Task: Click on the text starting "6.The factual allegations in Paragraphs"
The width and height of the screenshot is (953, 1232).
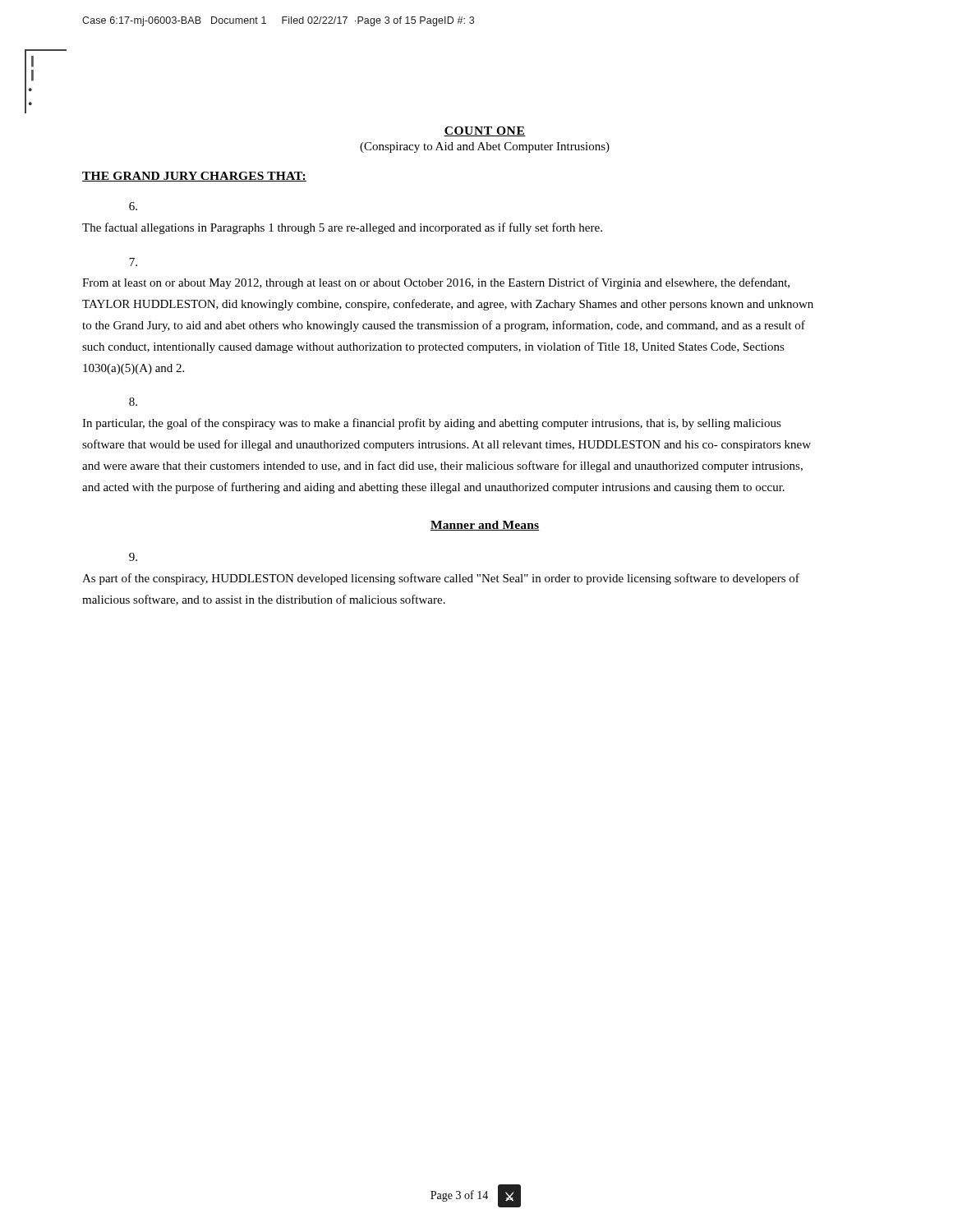Action: [452, 217]
